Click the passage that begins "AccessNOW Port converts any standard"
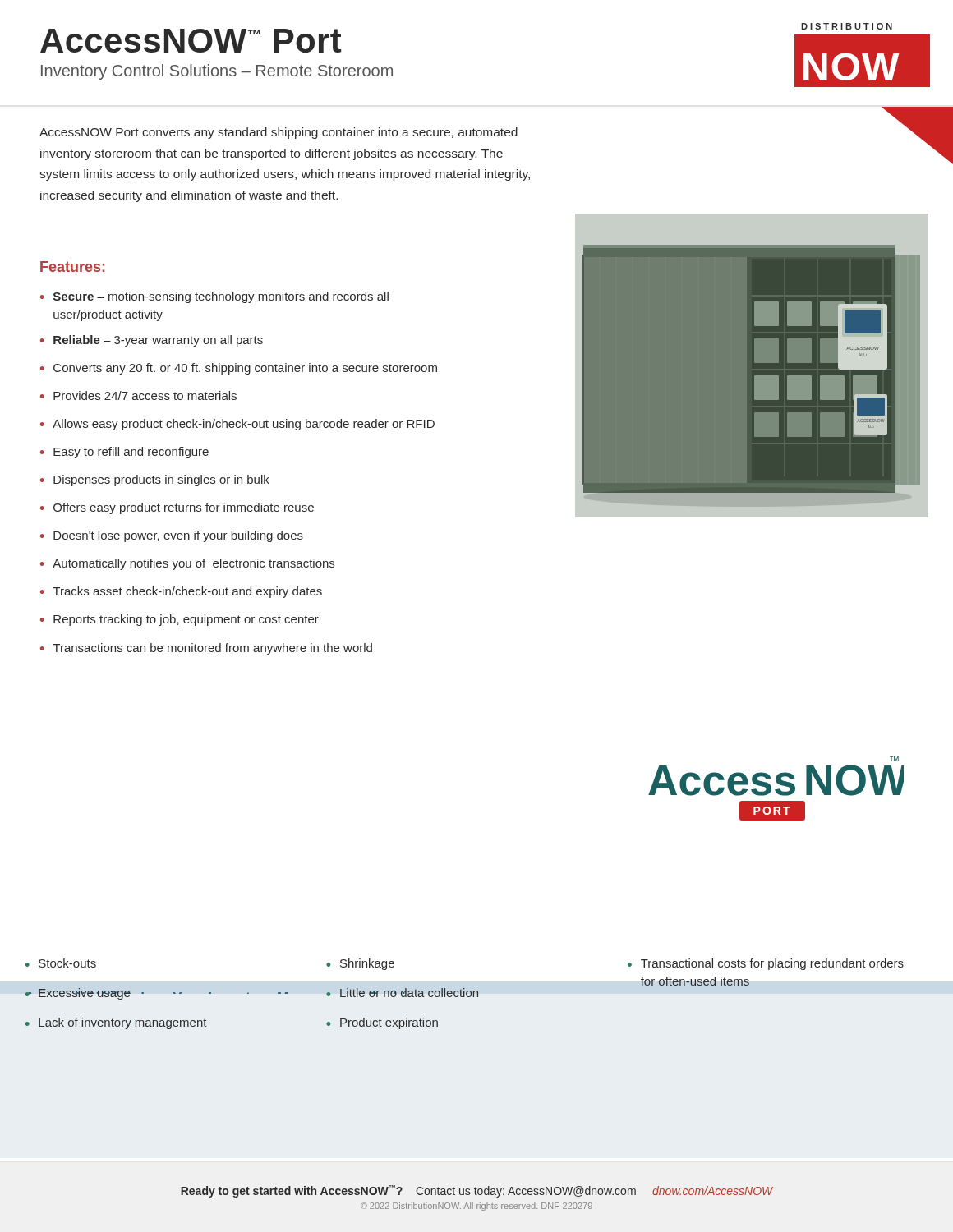 285,163
